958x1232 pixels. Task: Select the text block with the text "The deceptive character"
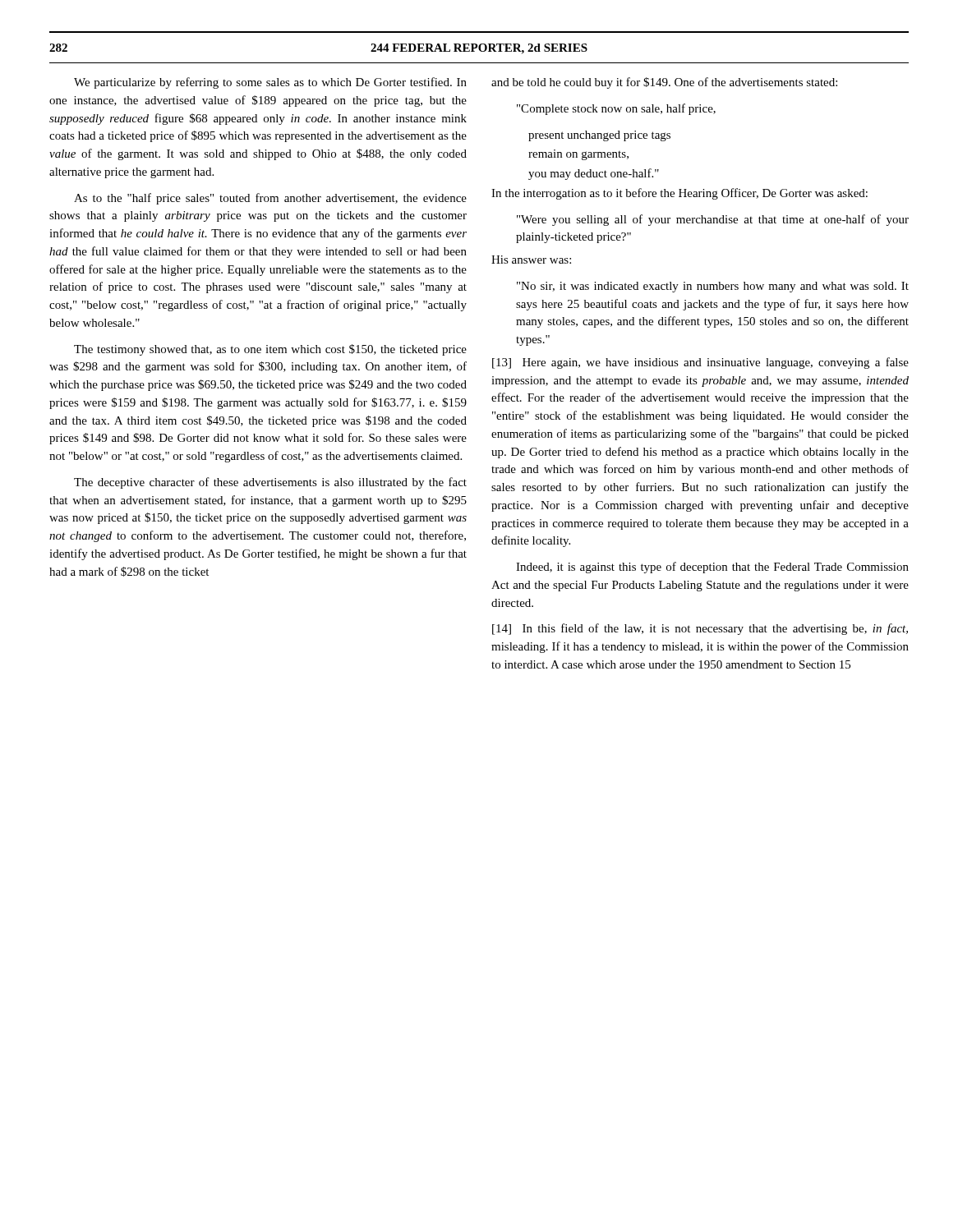(258, 527)
